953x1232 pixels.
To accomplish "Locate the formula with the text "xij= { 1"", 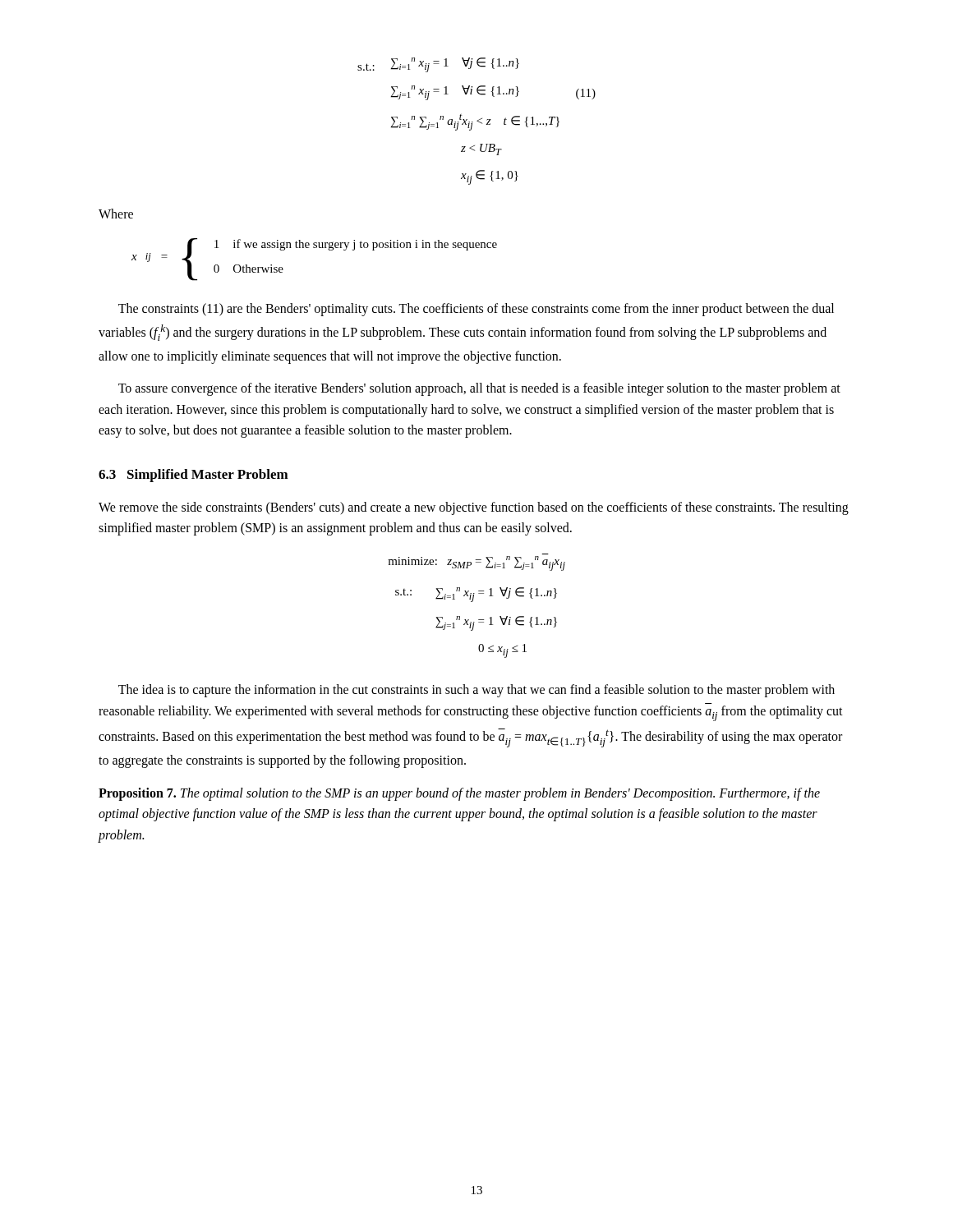I will (x=318, y=256).
